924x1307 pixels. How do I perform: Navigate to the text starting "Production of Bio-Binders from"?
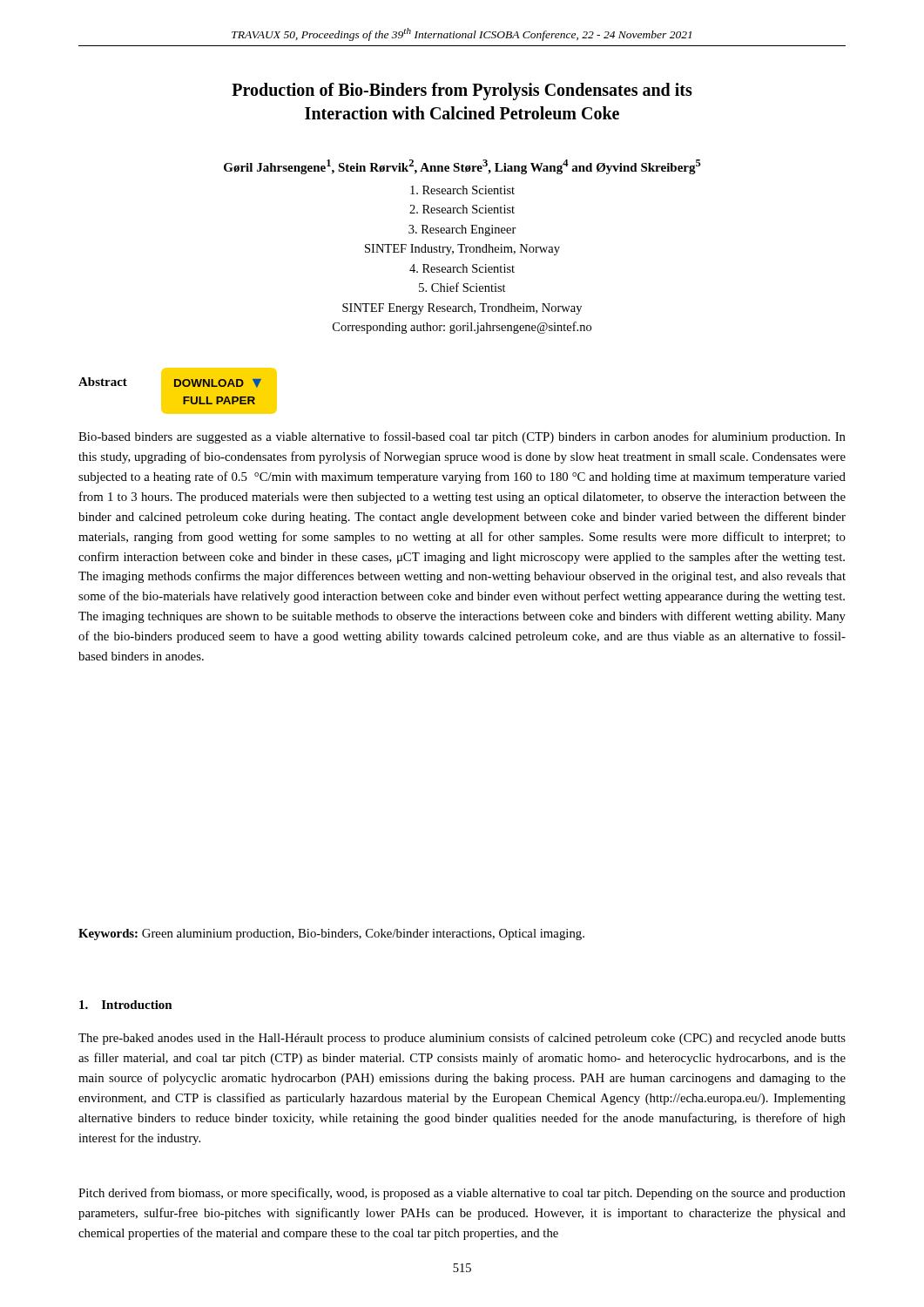tap(462, 102)
